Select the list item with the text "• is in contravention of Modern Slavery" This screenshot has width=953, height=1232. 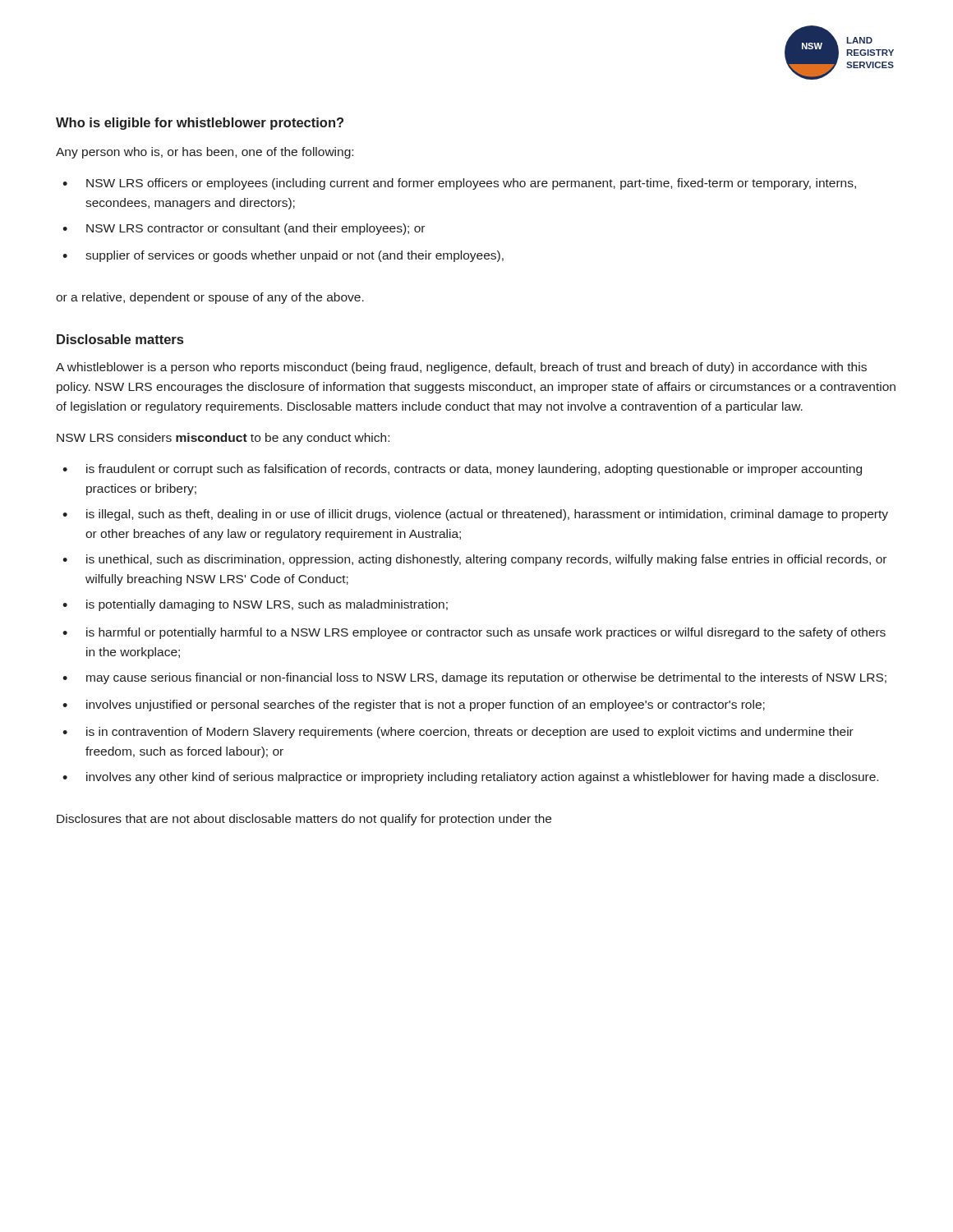click(x=476, y=741)
